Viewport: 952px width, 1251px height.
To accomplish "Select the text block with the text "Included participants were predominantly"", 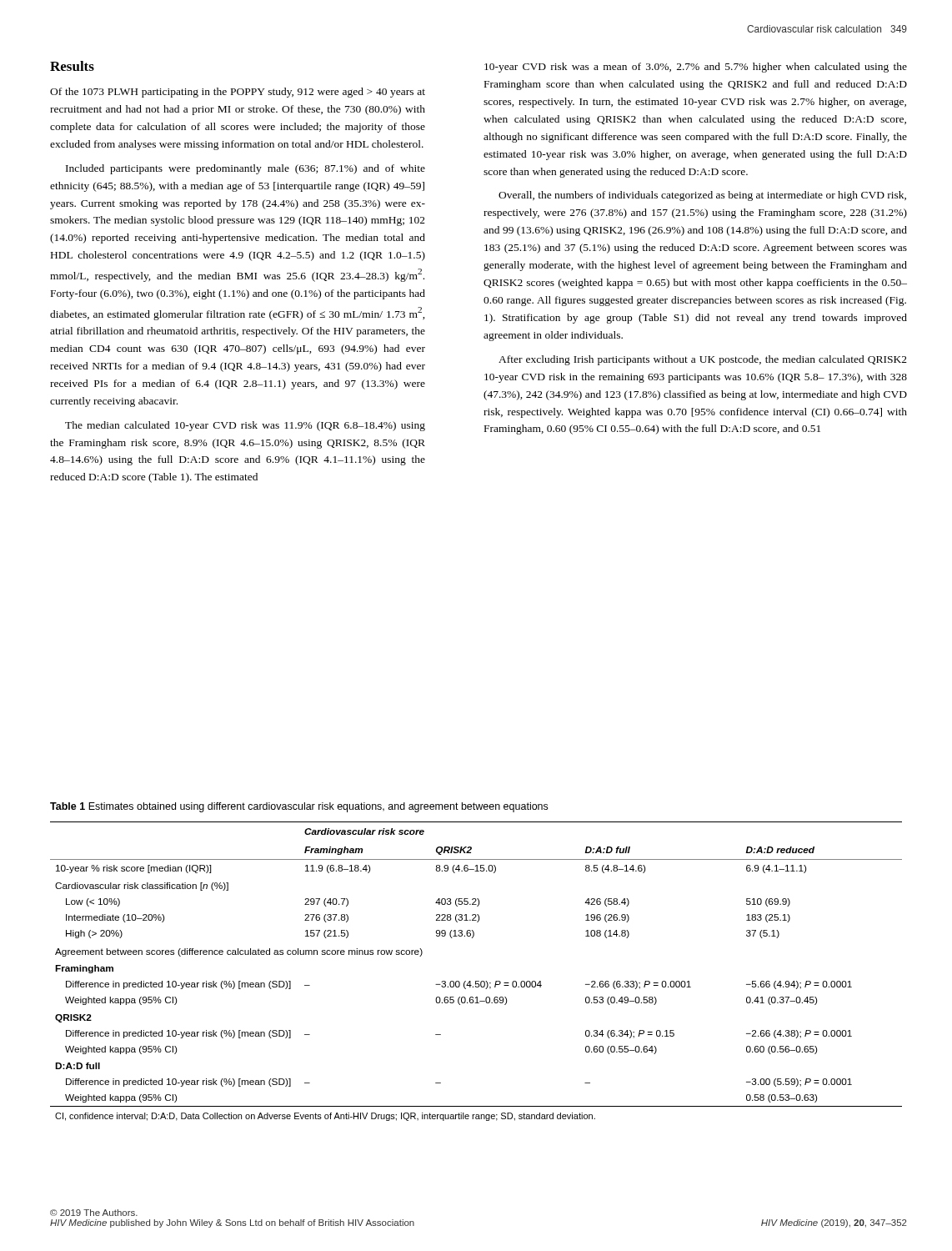I will [238, 284].
